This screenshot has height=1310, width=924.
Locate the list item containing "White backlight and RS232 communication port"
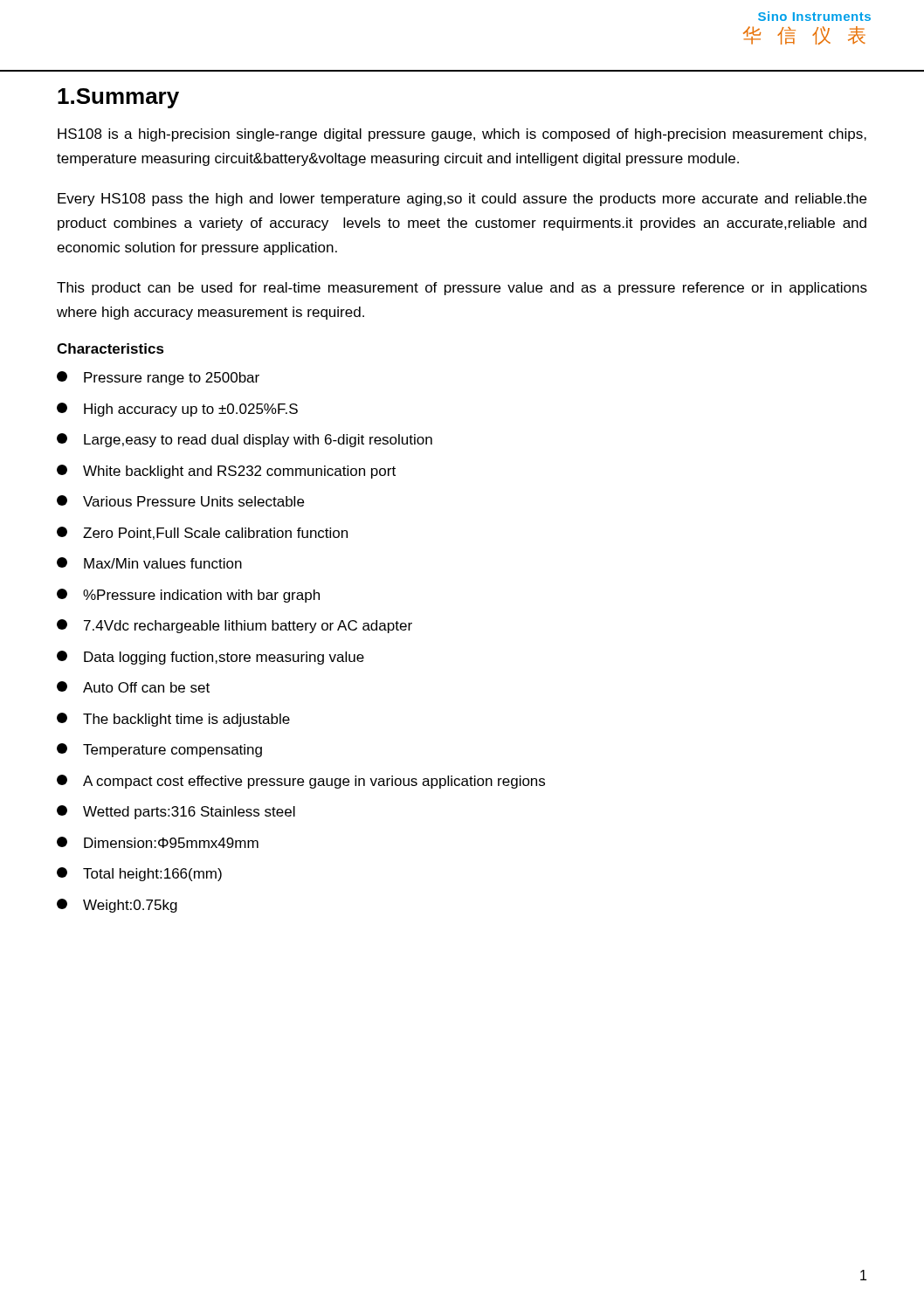tap(226, 471)
